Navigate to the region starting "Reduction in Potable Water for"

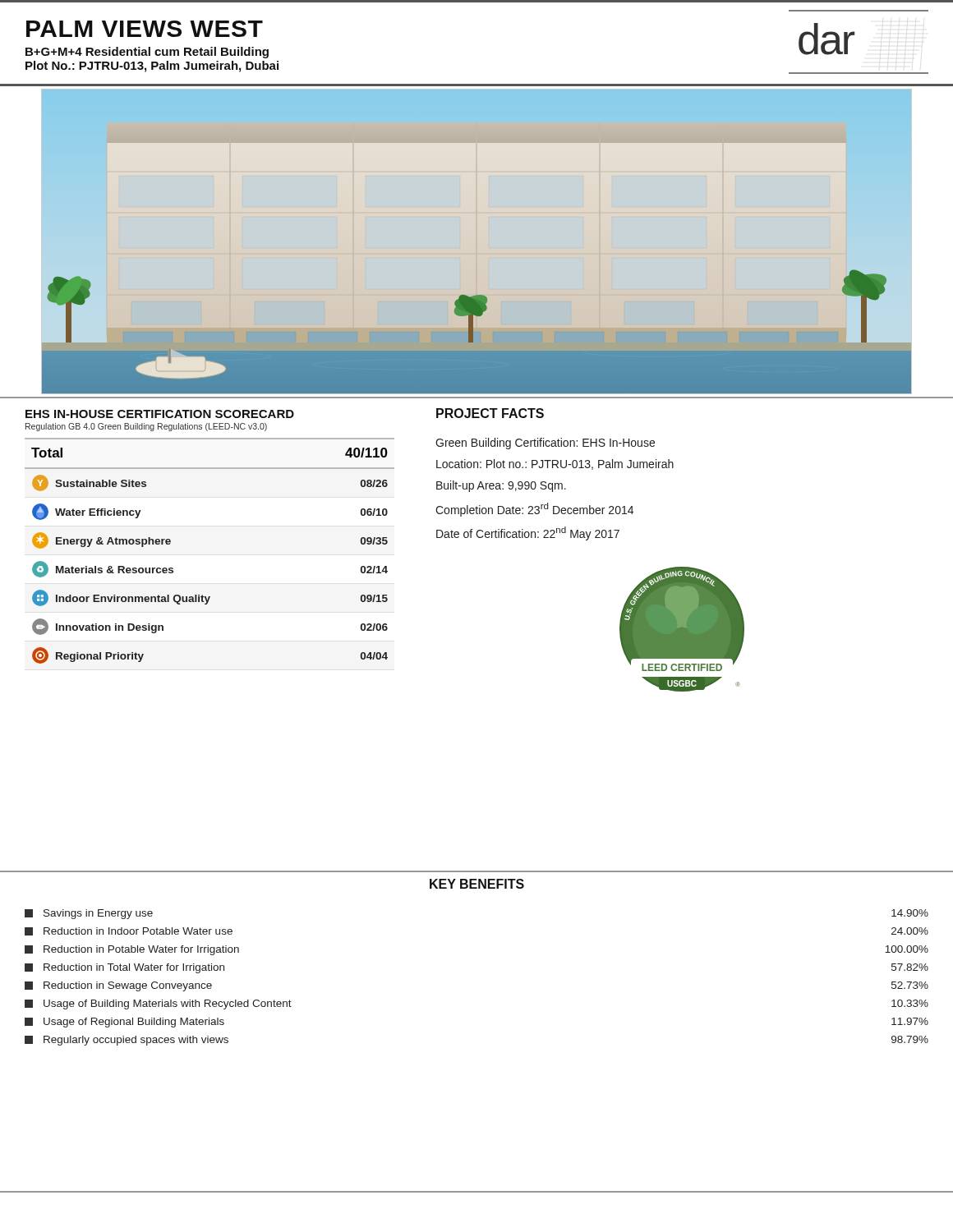click(142, 950)
